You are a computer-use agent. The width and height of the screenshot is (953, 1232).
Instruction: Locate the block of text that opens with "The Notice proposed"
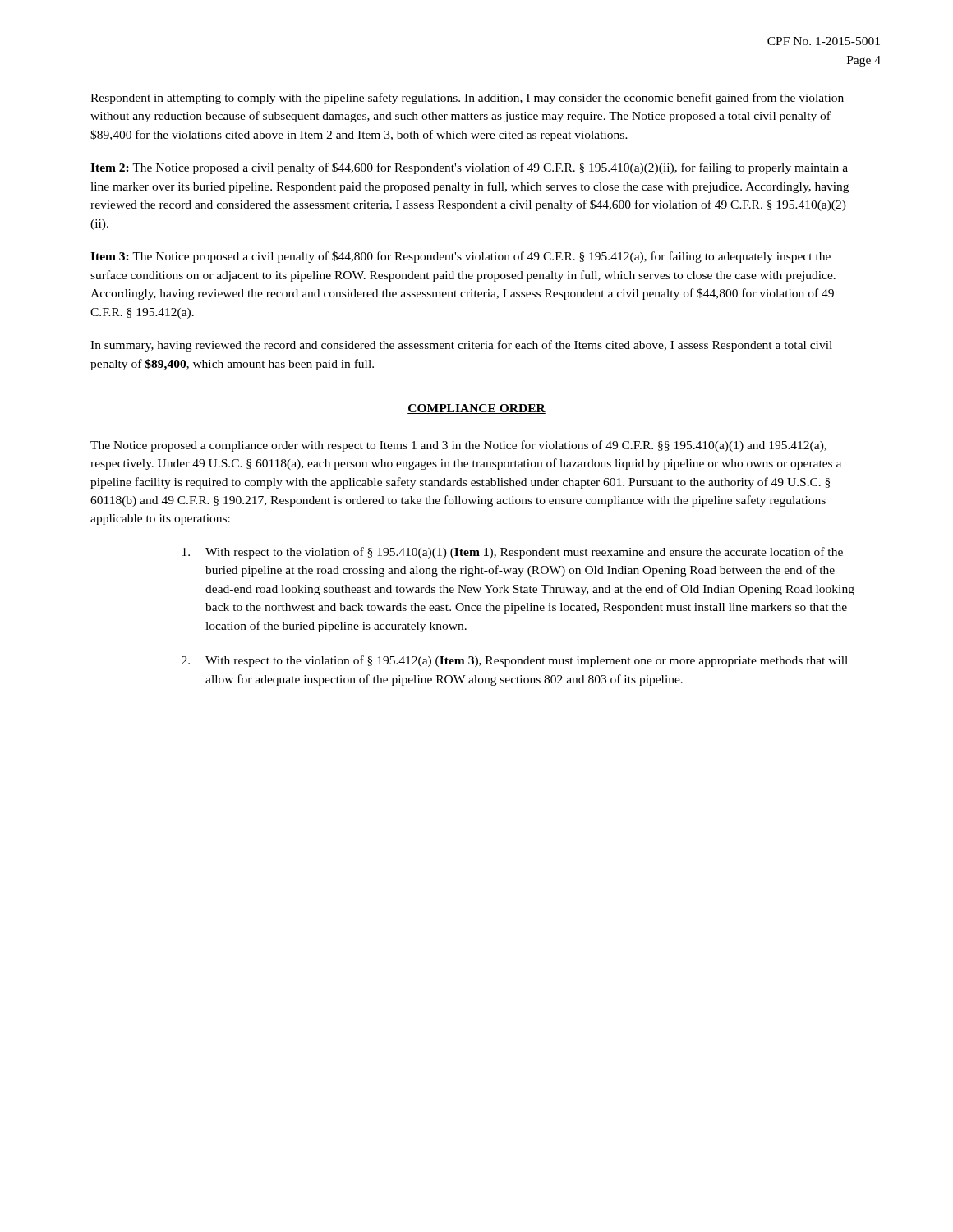(476, 482)
